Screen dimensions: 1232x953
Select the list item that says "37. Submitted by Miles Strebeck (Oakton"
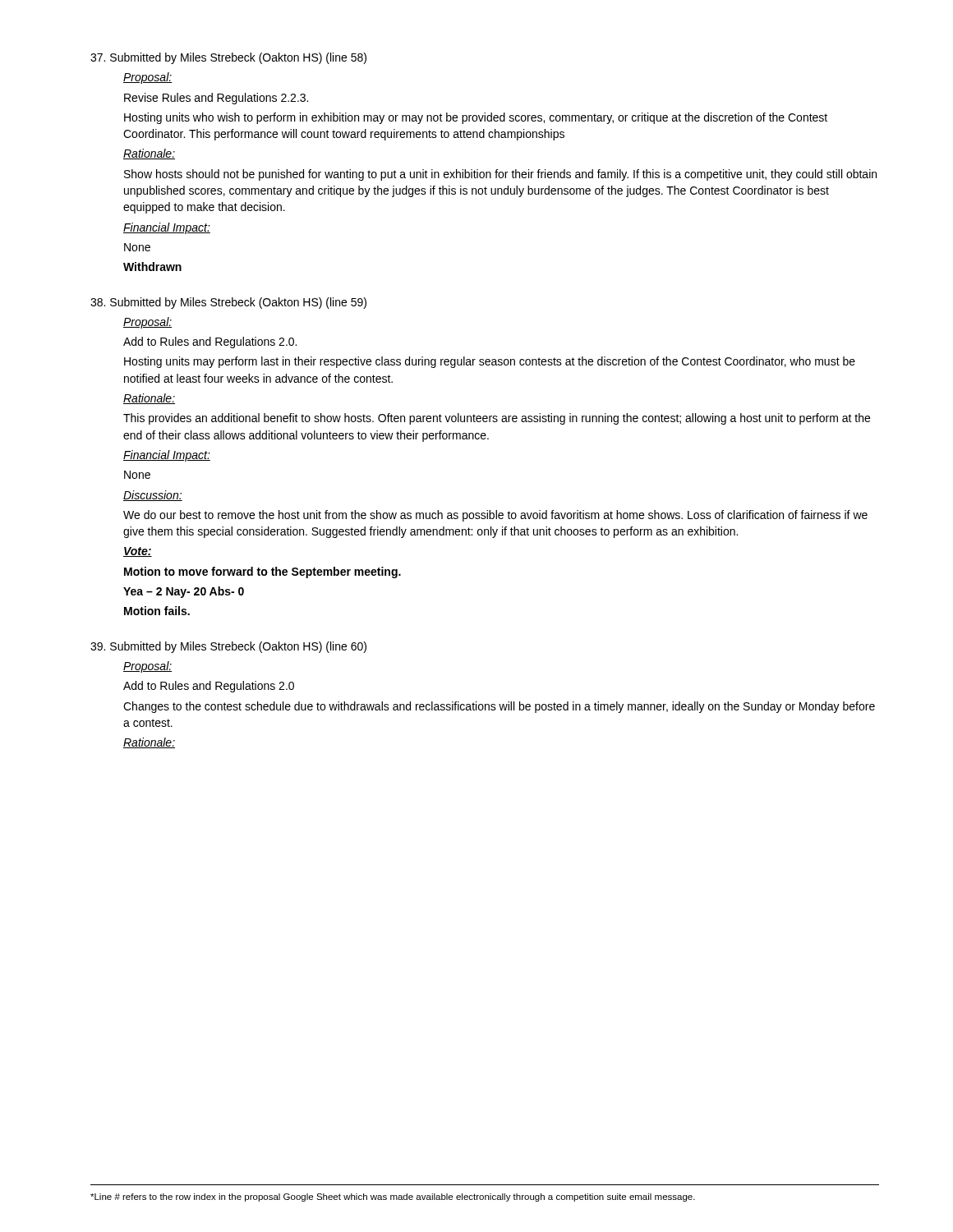click(x=485, y=162)
